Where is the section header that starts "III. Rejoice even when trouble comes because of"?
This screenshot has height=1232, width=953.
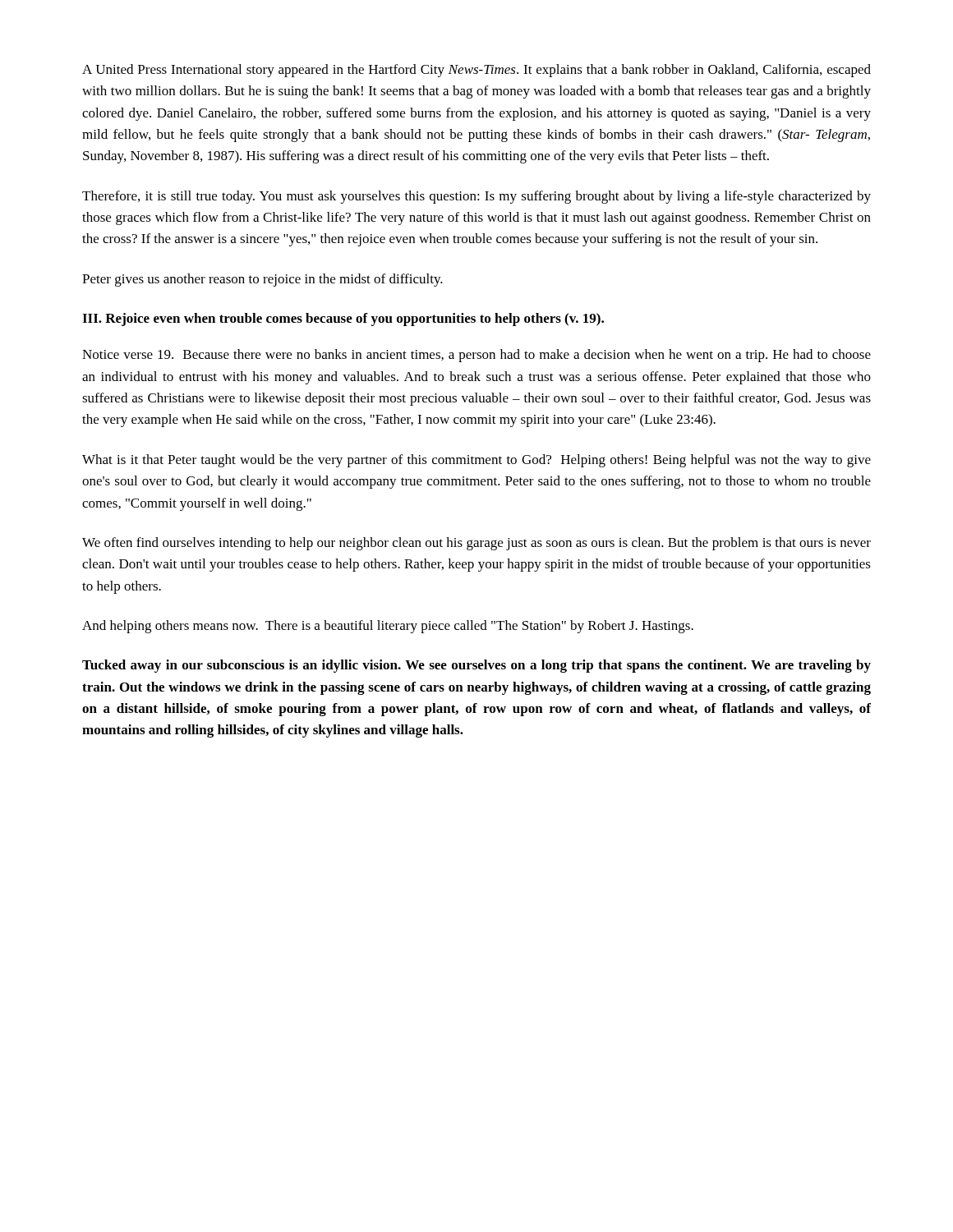tap(343, 318)
